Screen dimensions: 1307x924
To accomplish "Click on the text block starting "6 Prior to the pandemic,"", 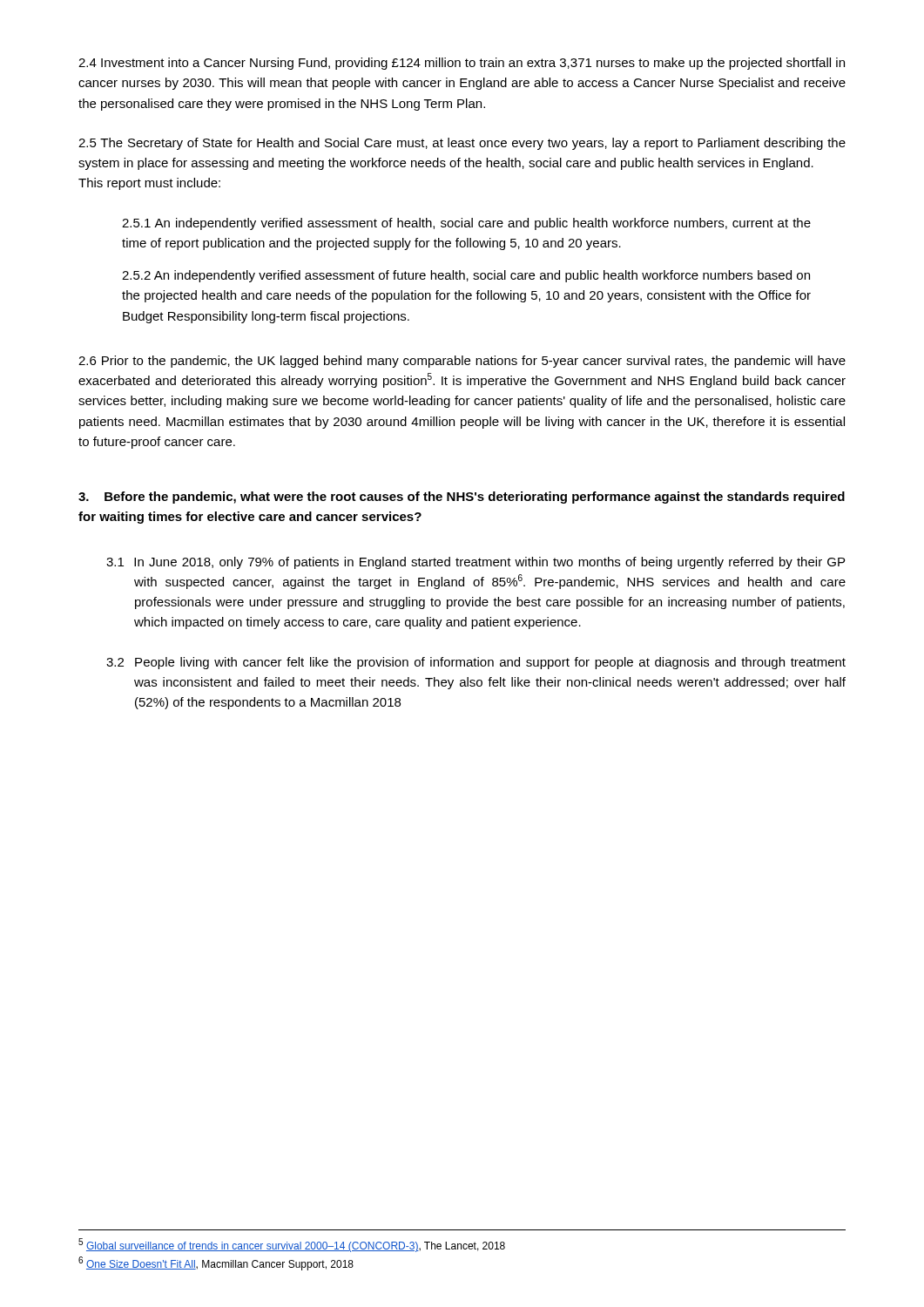I will coord(462,401).
